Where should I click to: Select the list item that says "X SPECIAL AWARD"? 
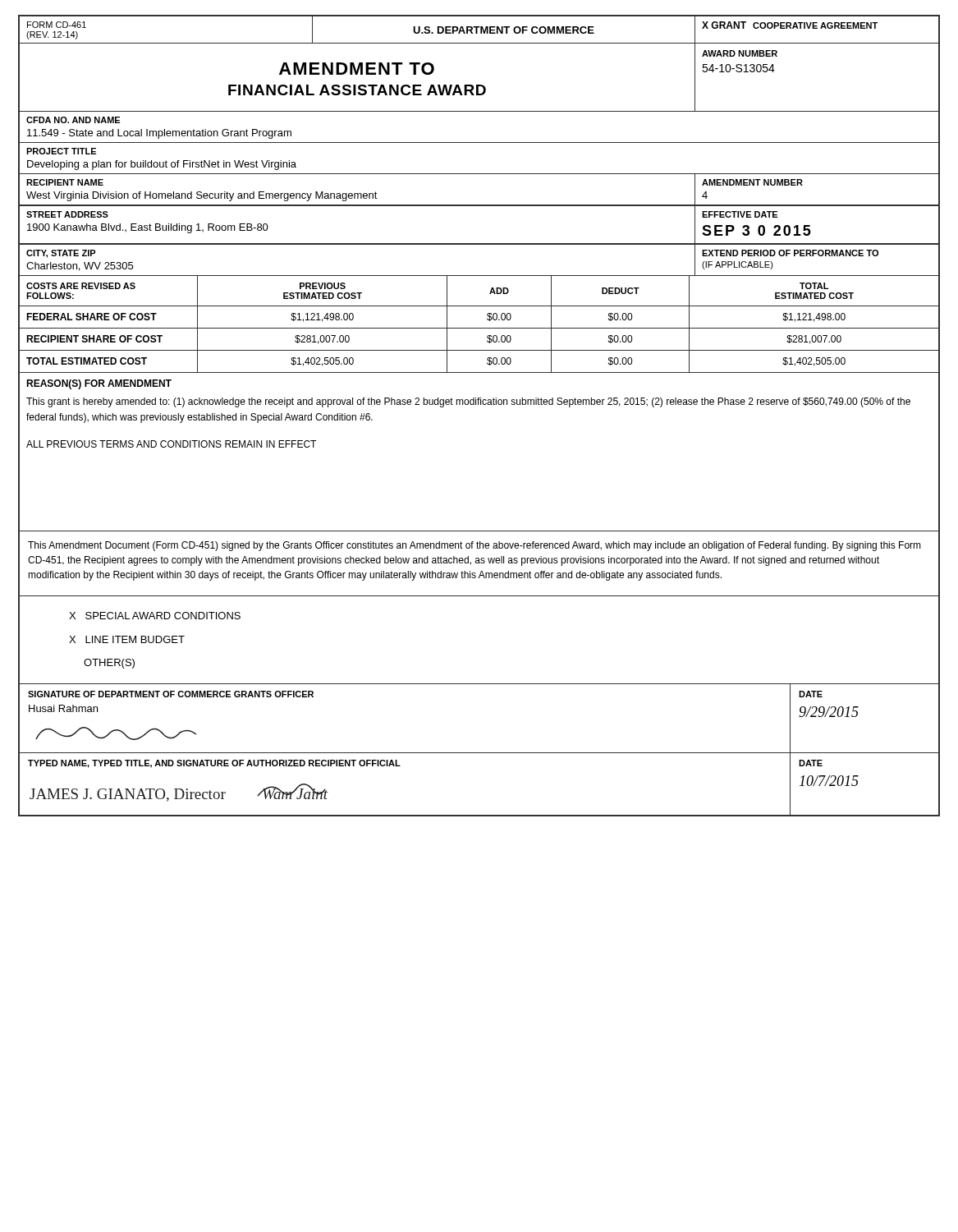155,616
